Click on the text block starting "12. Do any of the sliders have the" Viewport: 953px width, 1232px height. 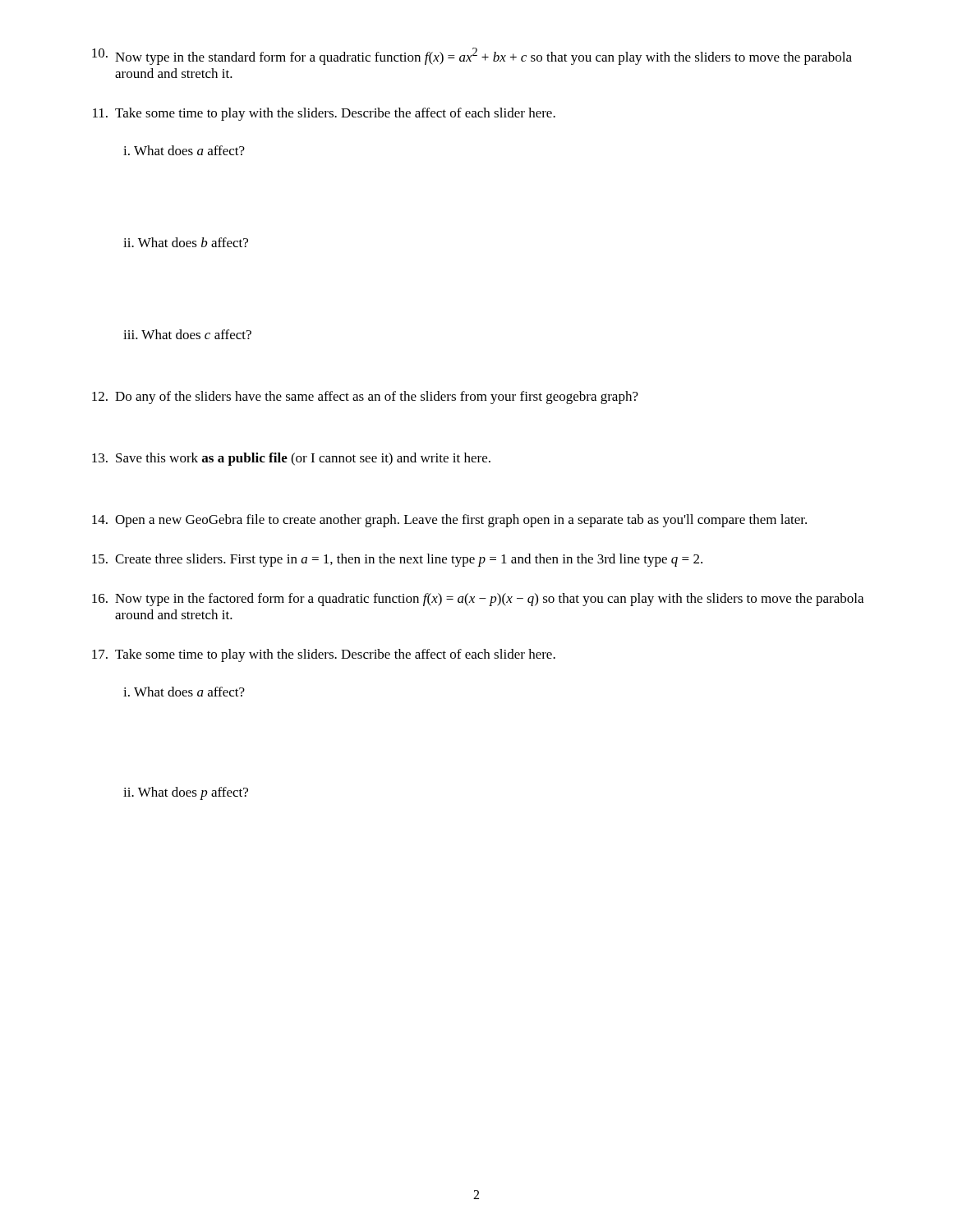(476, 396)
